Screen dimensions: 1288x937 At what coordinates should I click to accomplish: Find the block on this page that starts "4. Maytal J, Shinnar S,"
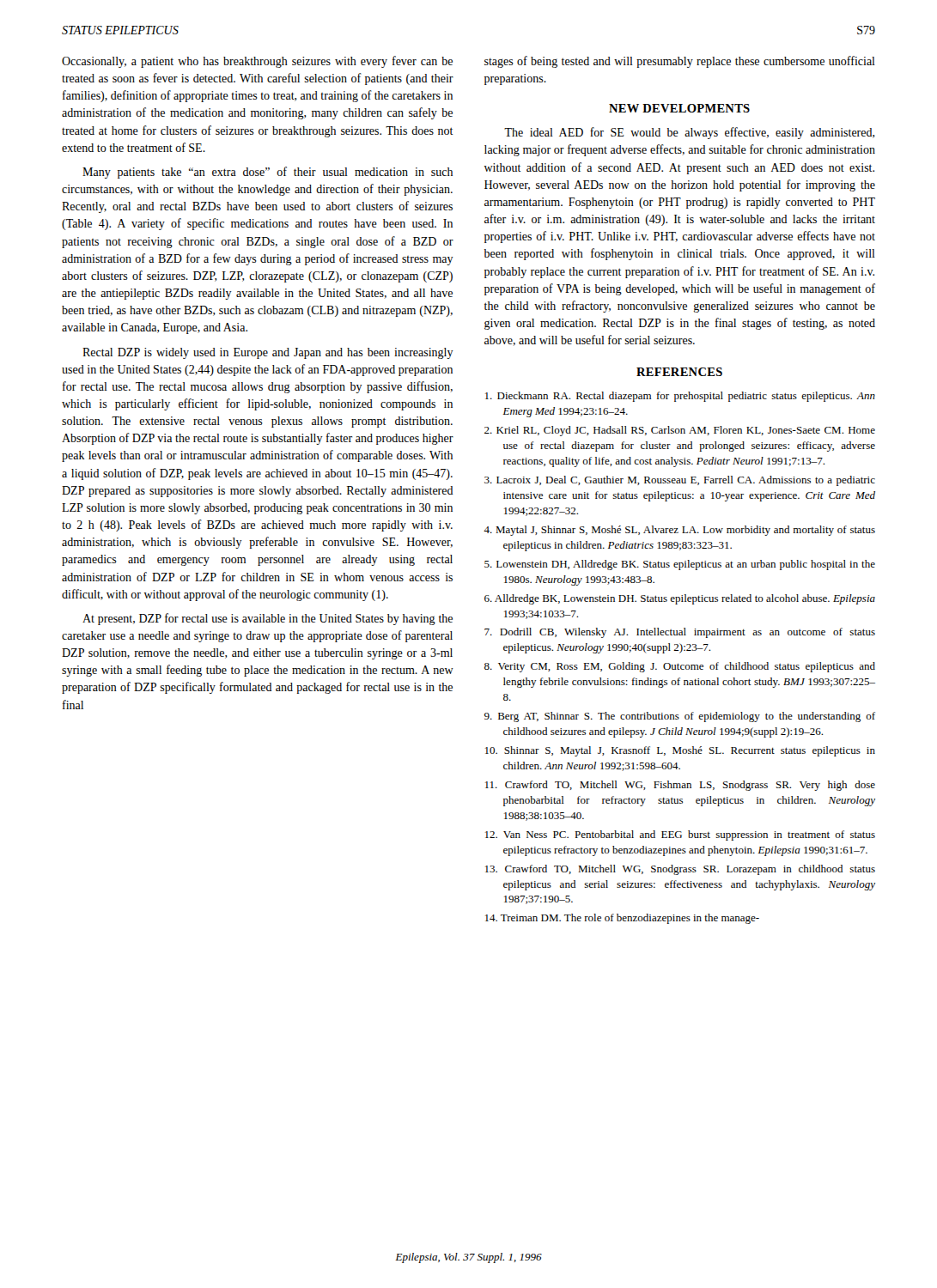pyautogui.click(x=680, y=537)
